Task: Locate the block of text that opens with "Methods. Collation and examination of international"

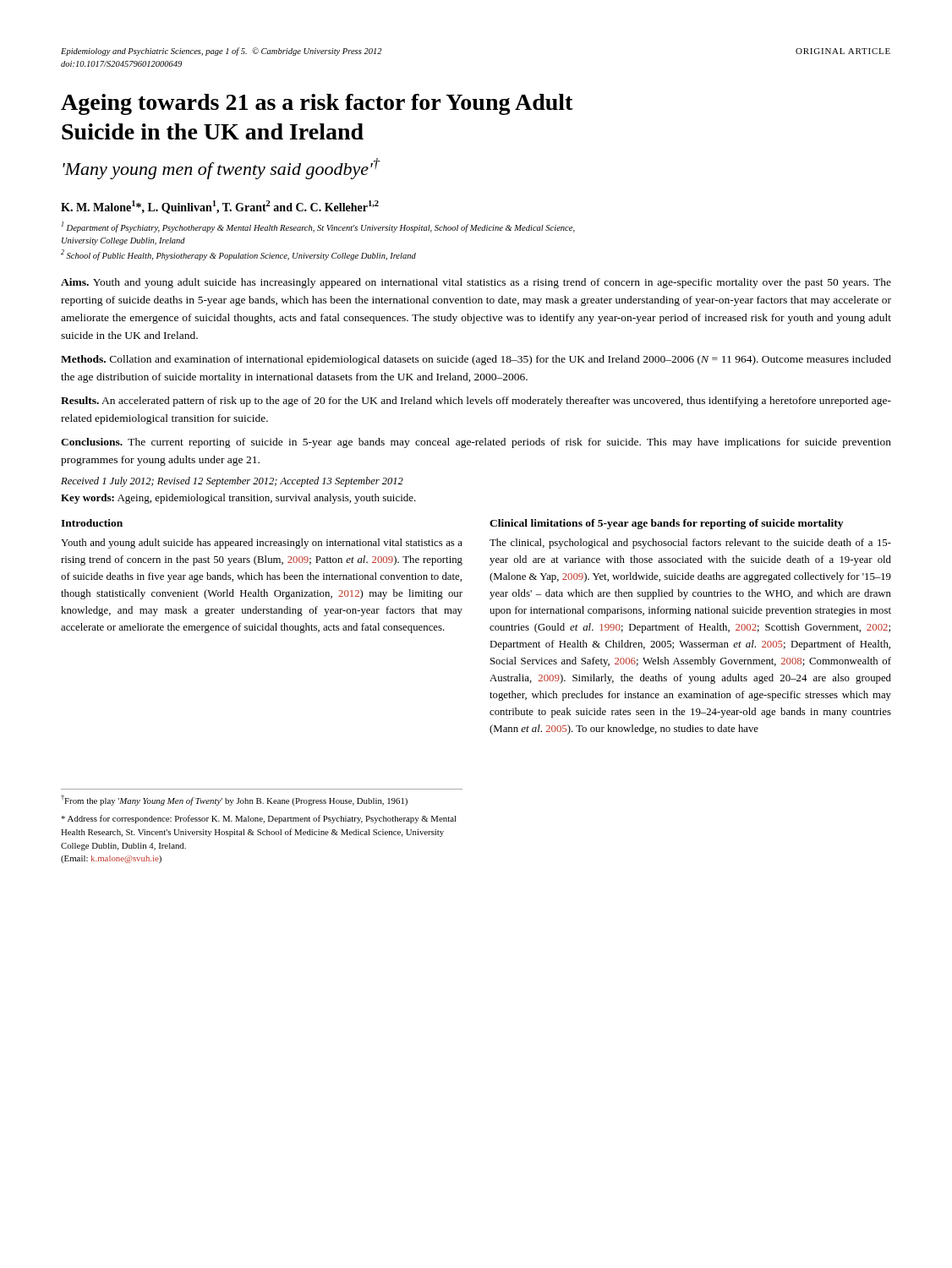Action: 476,368
